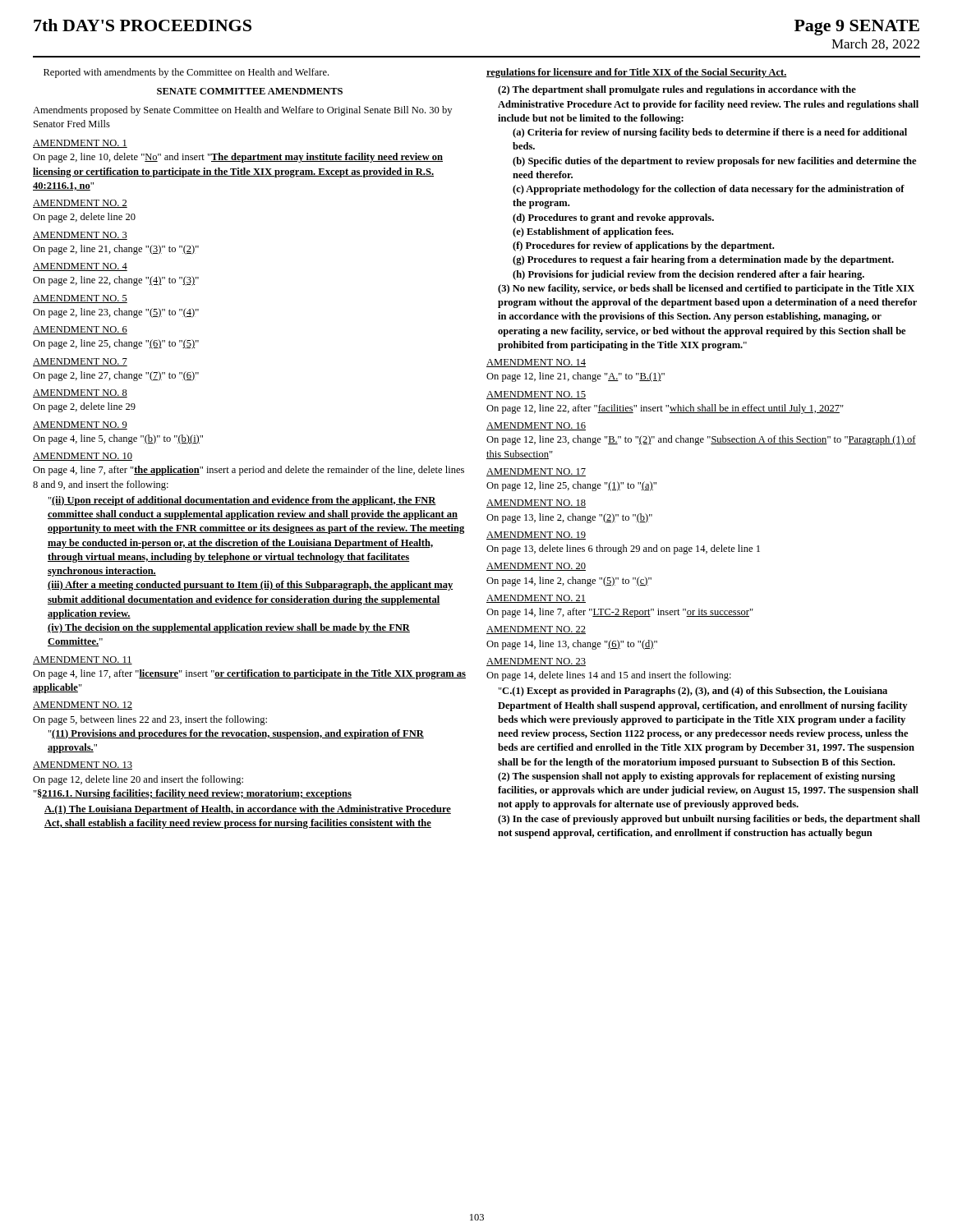Locate the element starting "AMENDMENT NO. 9 On page 4, line 5,"
The width and height of the screenshot is (953, 1232).
click(x=118, y=431)
